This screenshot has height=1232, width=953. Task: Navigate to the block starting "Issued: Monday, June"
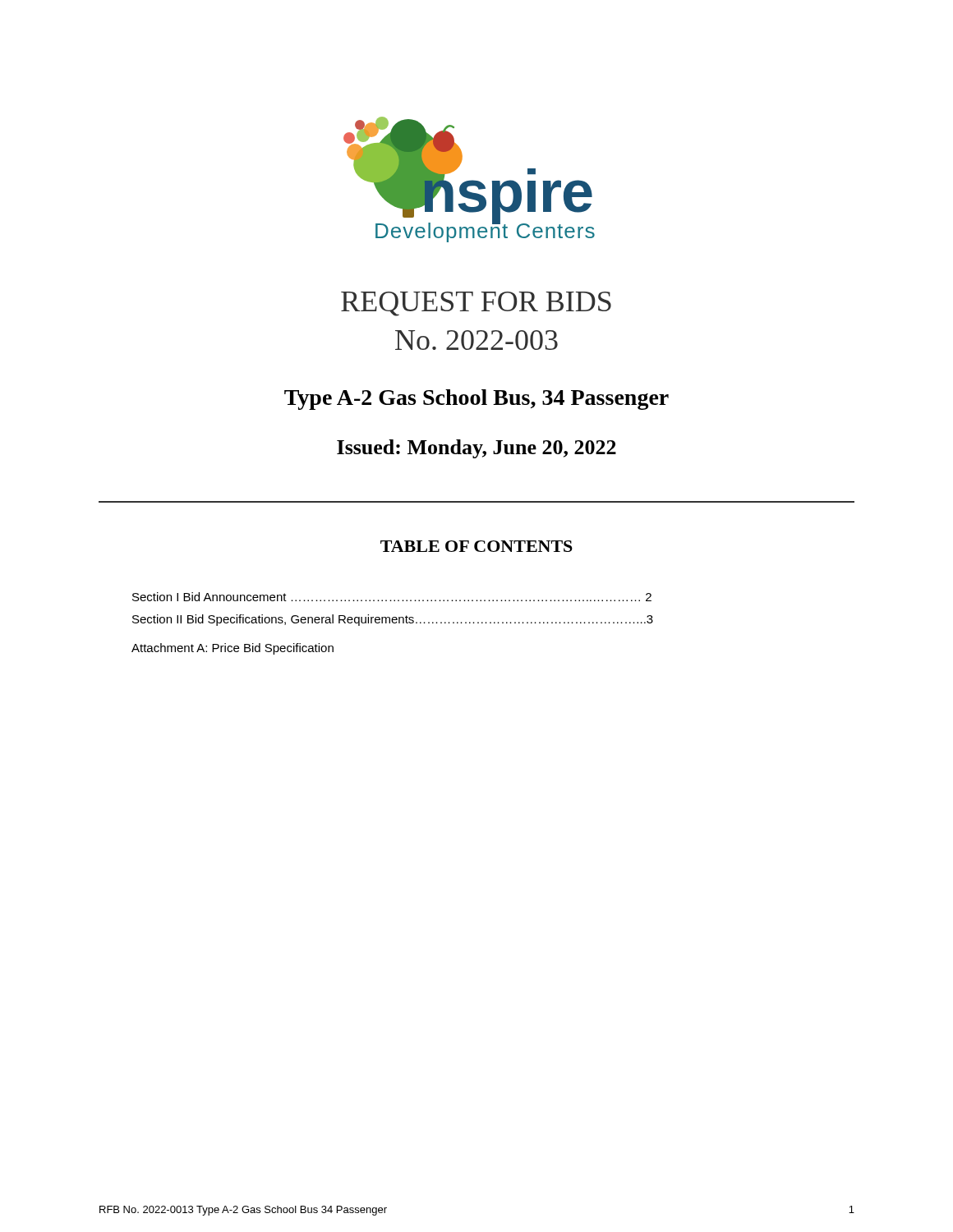point(476,447)
